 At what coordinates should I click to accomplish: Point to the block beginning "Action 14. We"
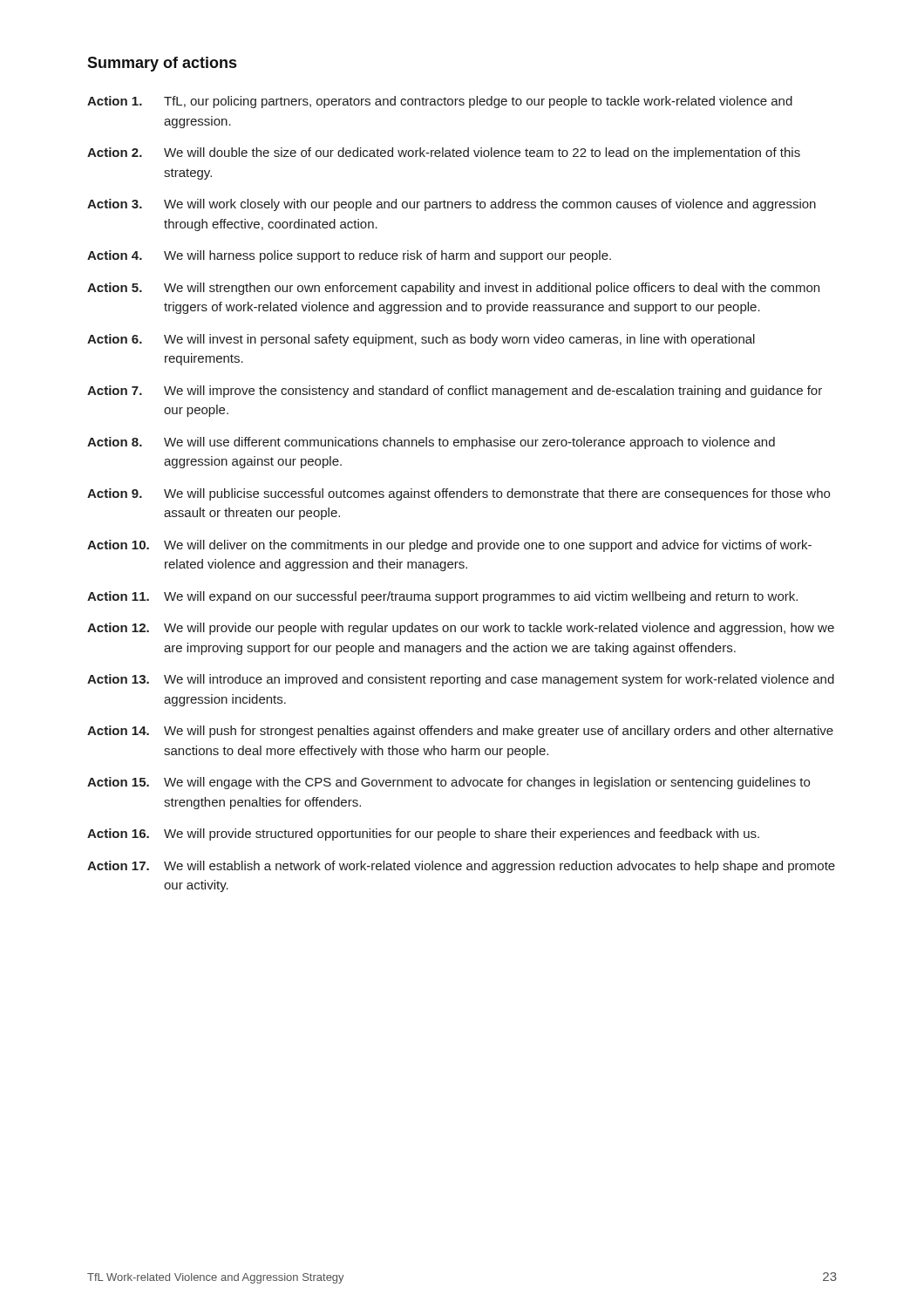click(462, 741)
